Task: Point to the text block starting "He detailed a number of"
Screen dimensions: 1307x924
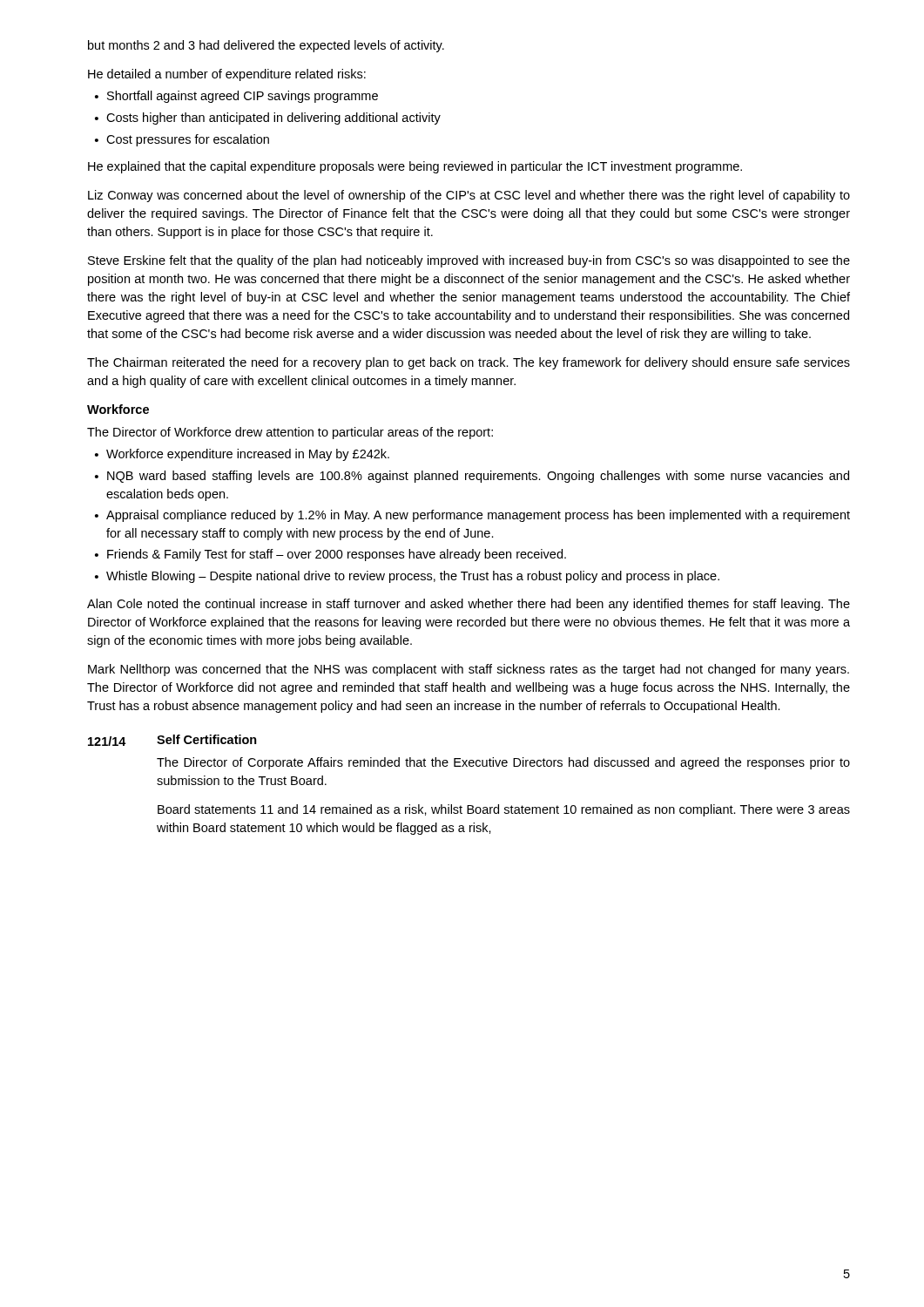Action: pos(227,74)
